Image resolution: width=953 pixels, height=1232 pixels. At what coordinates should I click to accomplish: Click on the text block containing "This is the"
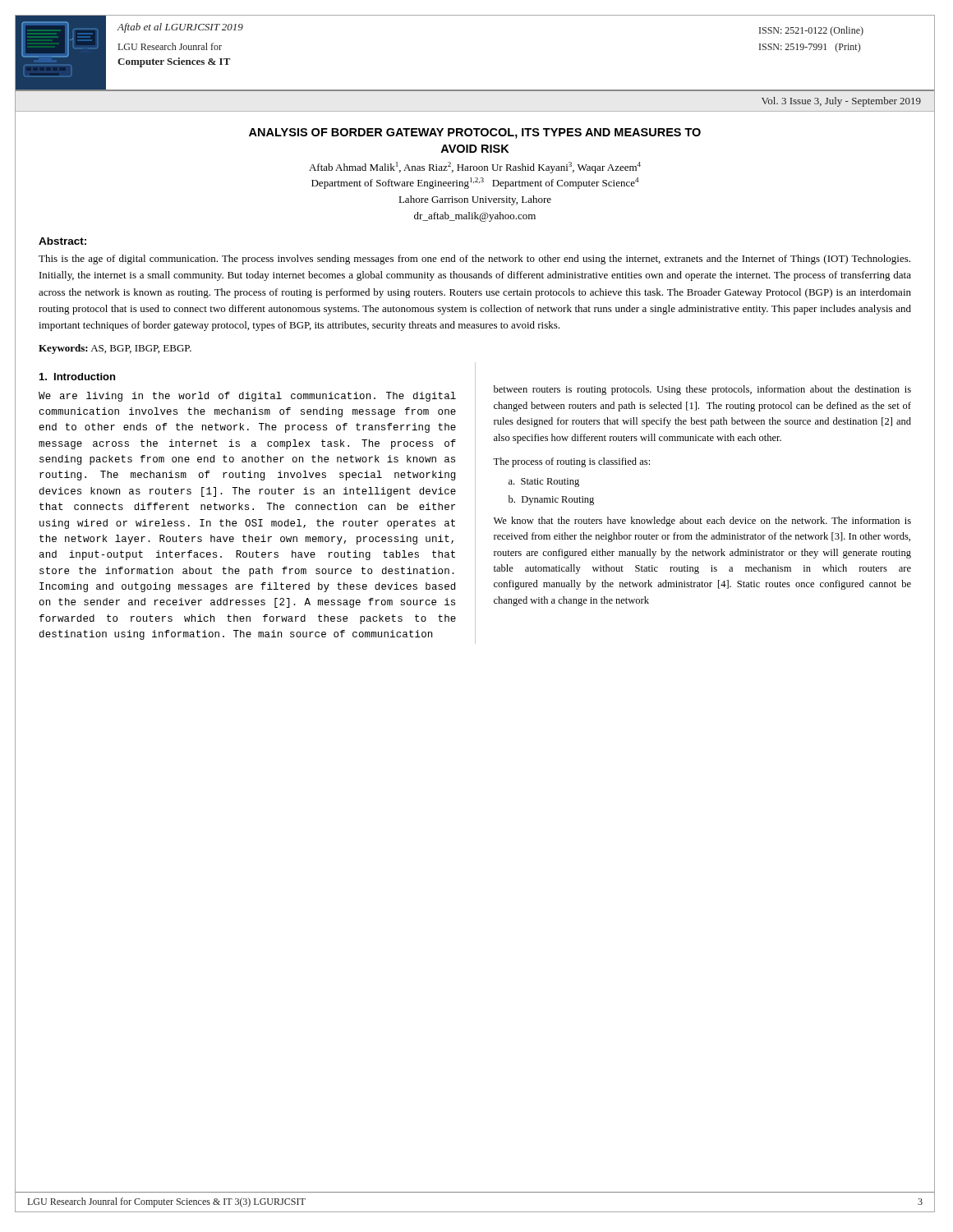click(475, 292)
